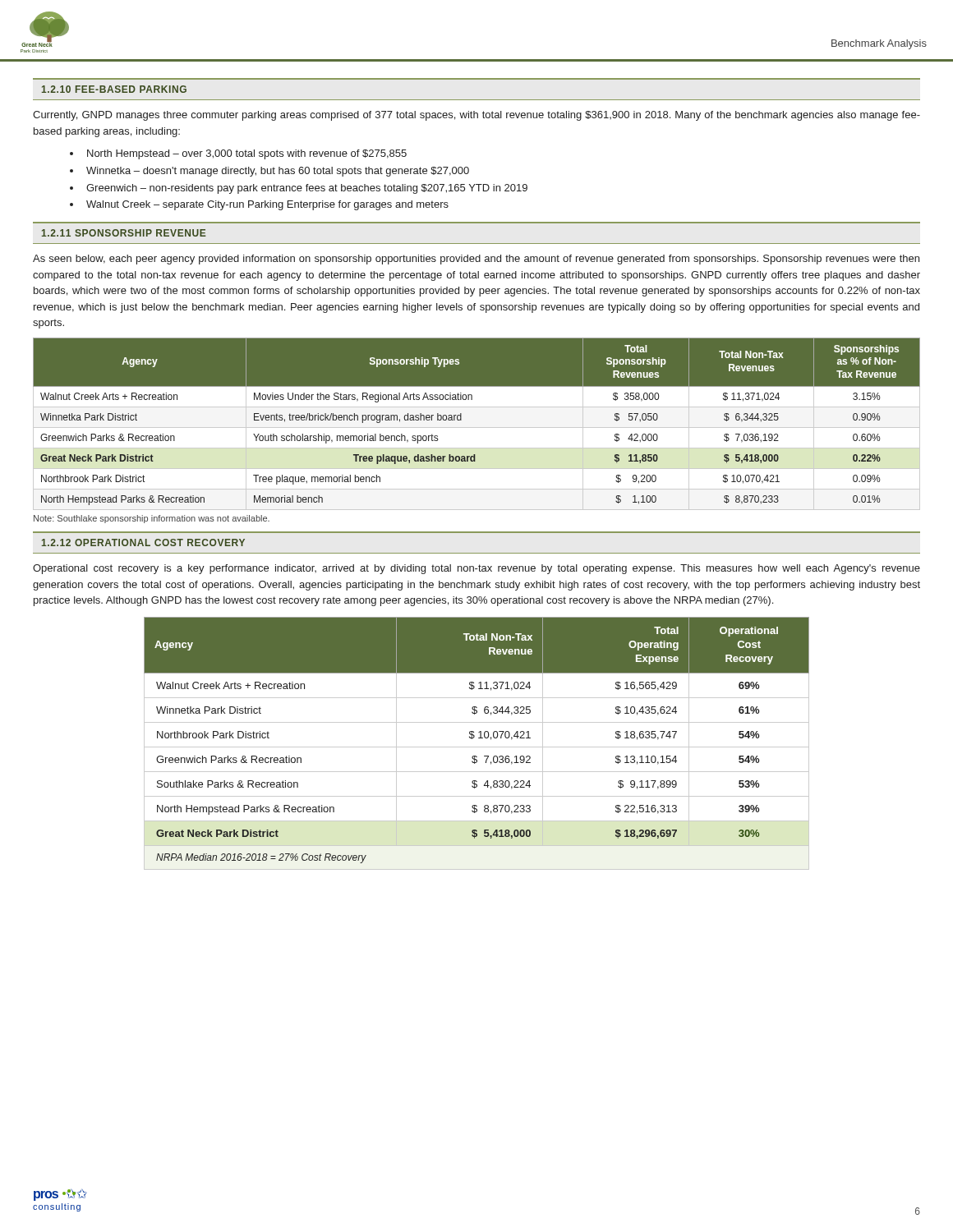Select the text starting "Operational cost recovery is"
This screenshot has height=1232, width=953.
point(476,584)
